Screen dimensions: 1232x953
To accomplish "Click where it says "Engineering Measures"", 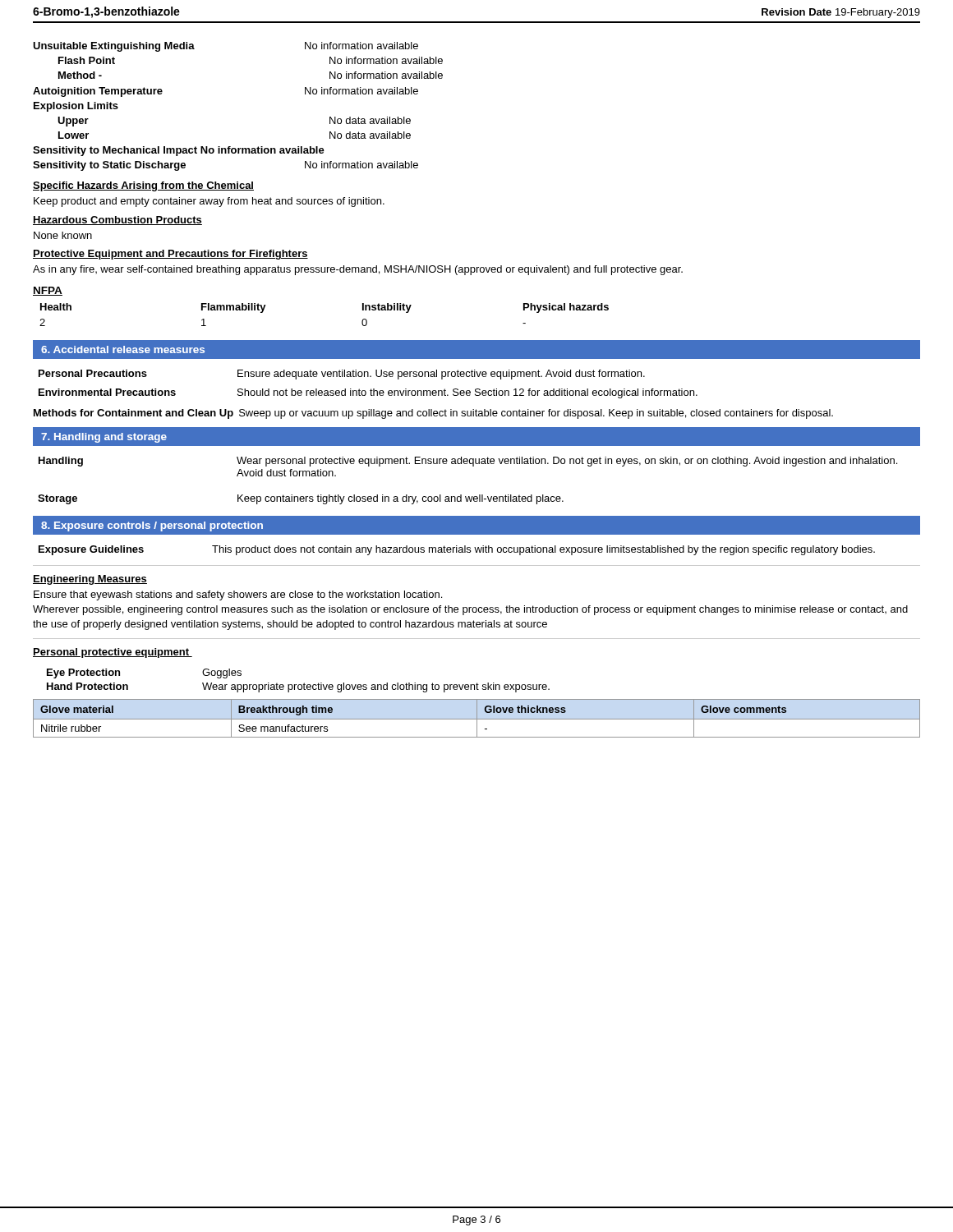I will click(90, 578).
